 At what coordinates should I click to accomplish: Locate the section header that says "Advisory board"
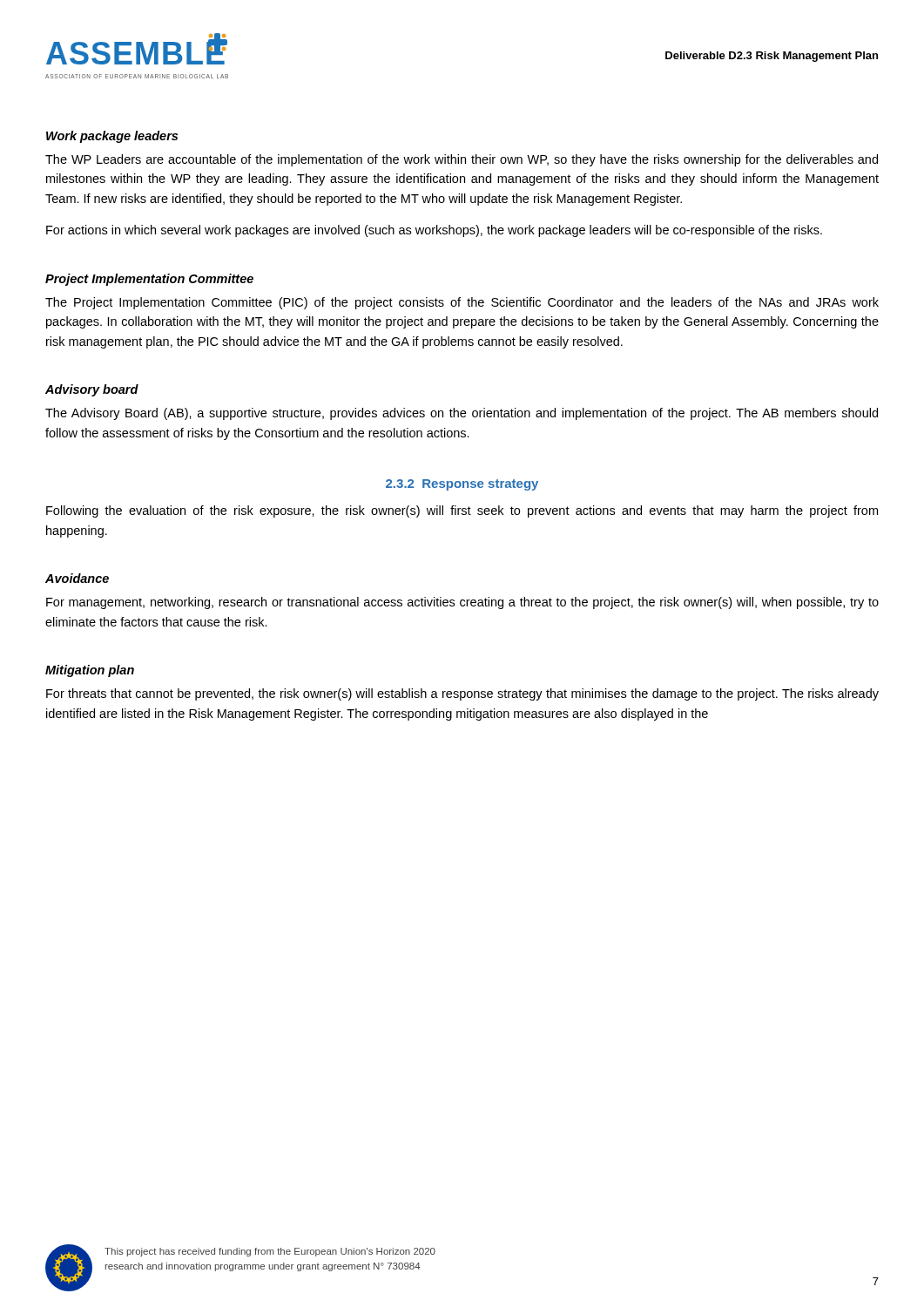92,390
